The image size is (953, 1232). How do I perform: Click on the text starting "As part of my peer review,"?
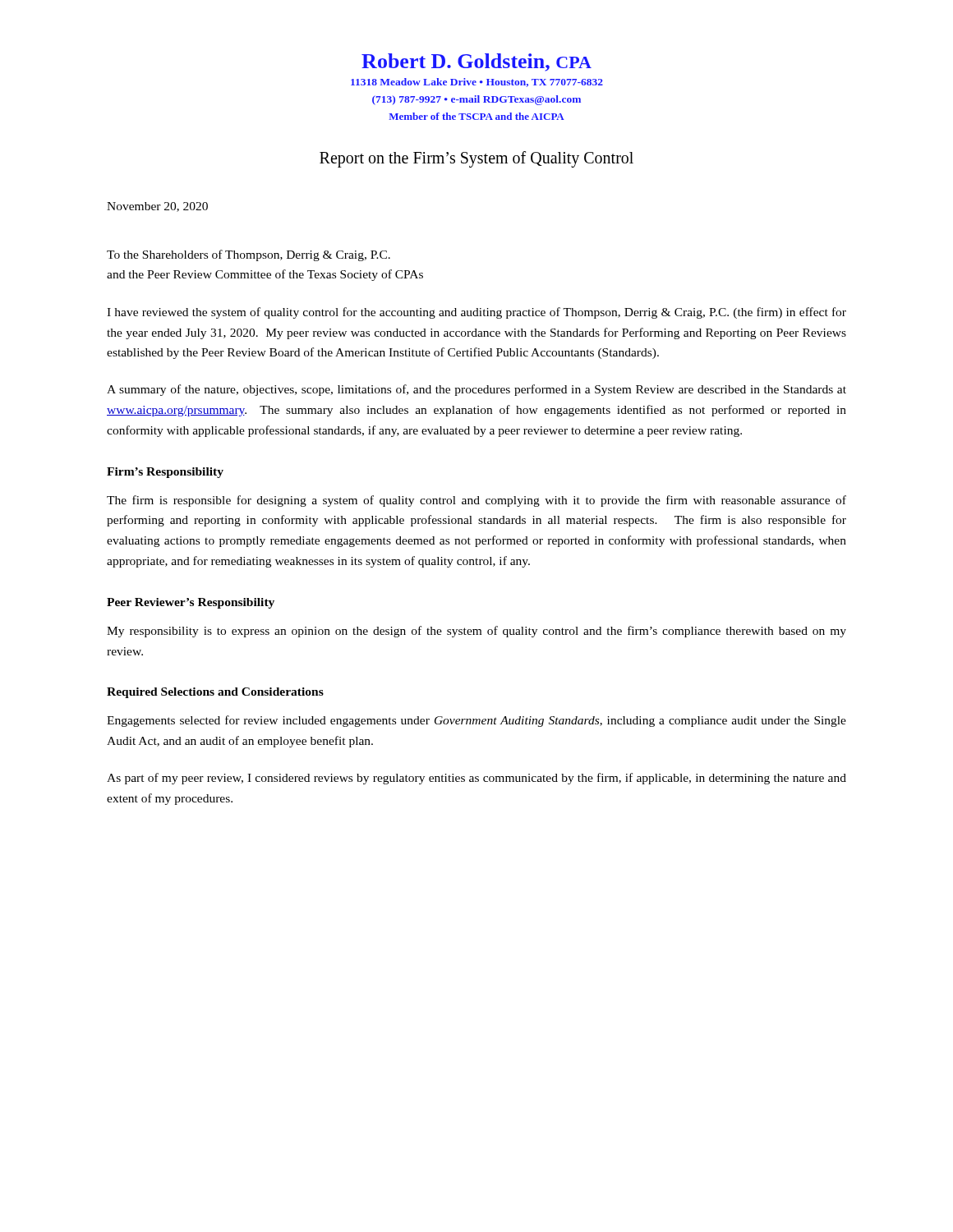pyautogui.click(x=476, y=788)
